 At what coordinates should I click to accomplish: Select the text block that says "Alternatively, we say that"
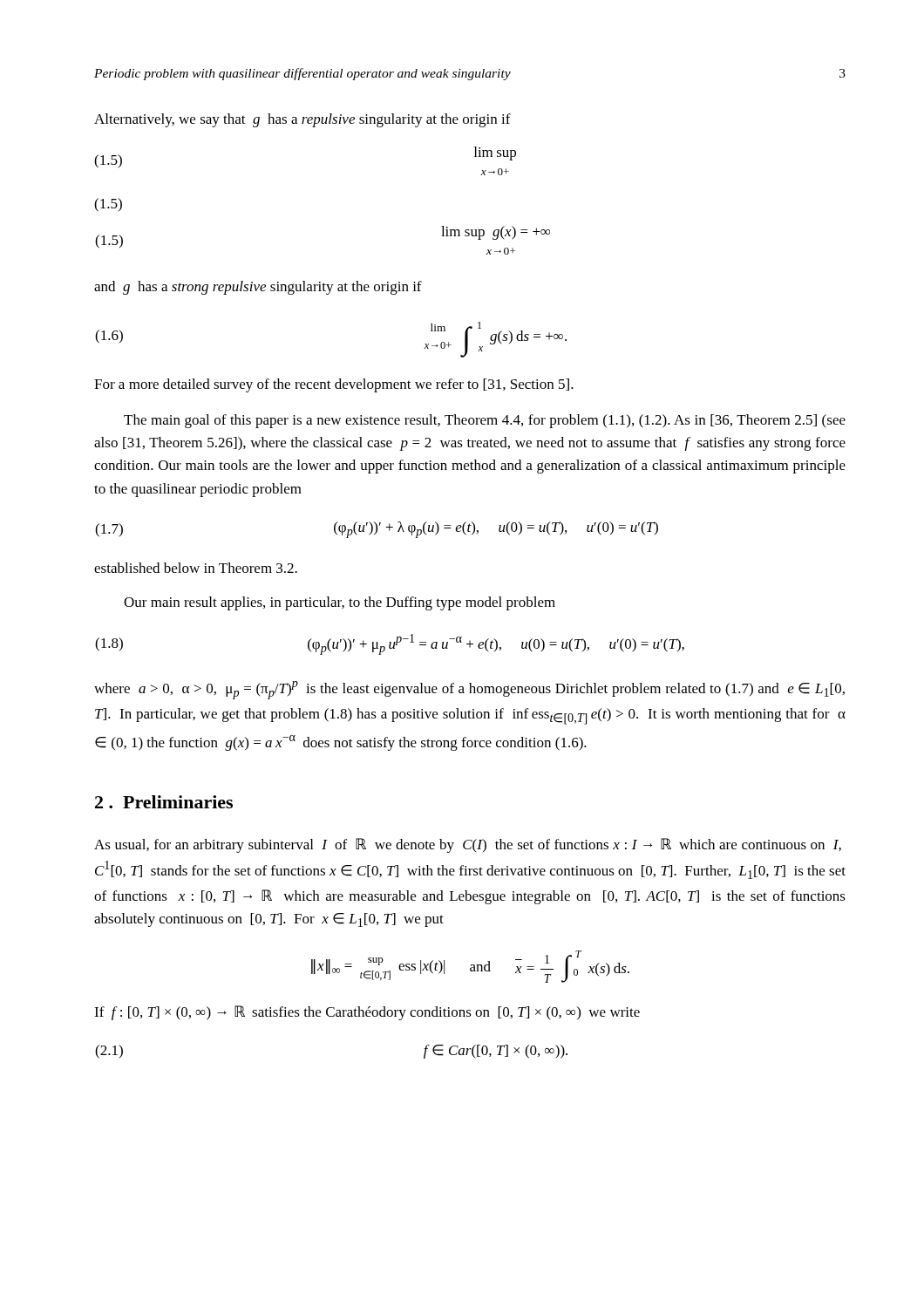coord(302,119)
